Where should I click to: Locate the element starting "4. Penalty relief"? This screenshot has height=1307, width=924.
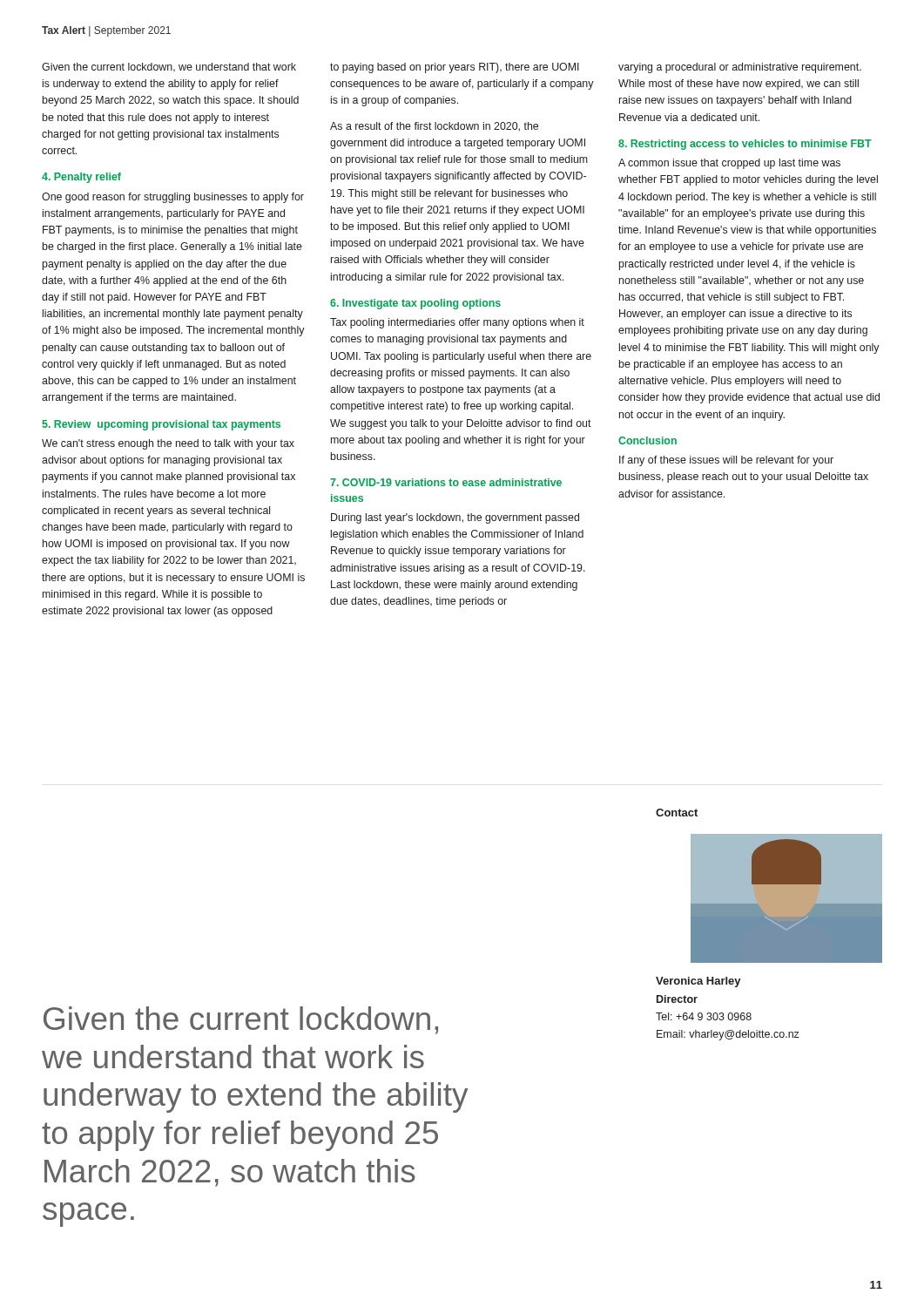click(81, 177)
